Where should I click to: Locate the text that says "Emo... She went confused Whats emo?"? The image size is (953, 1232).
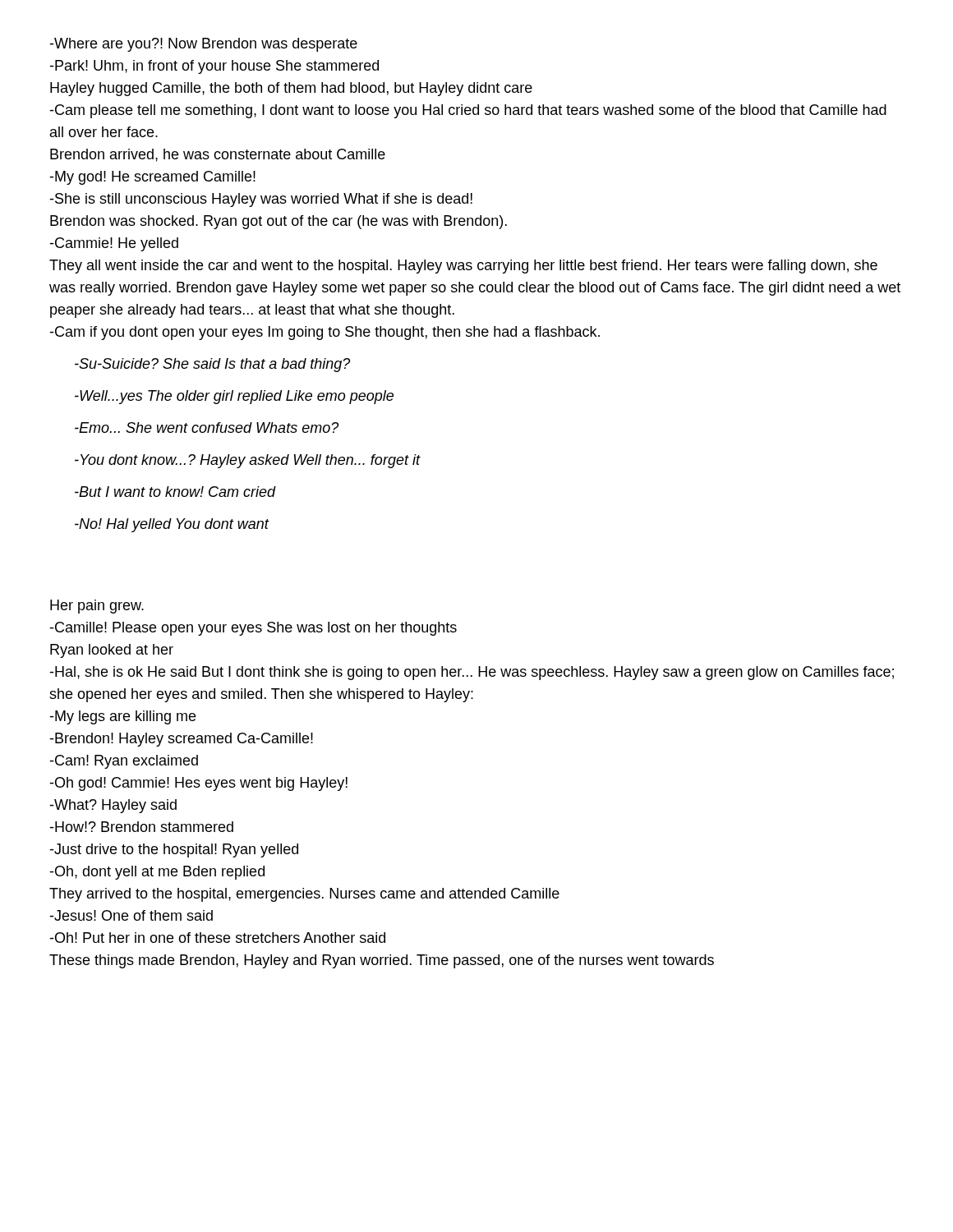[206, 428]
